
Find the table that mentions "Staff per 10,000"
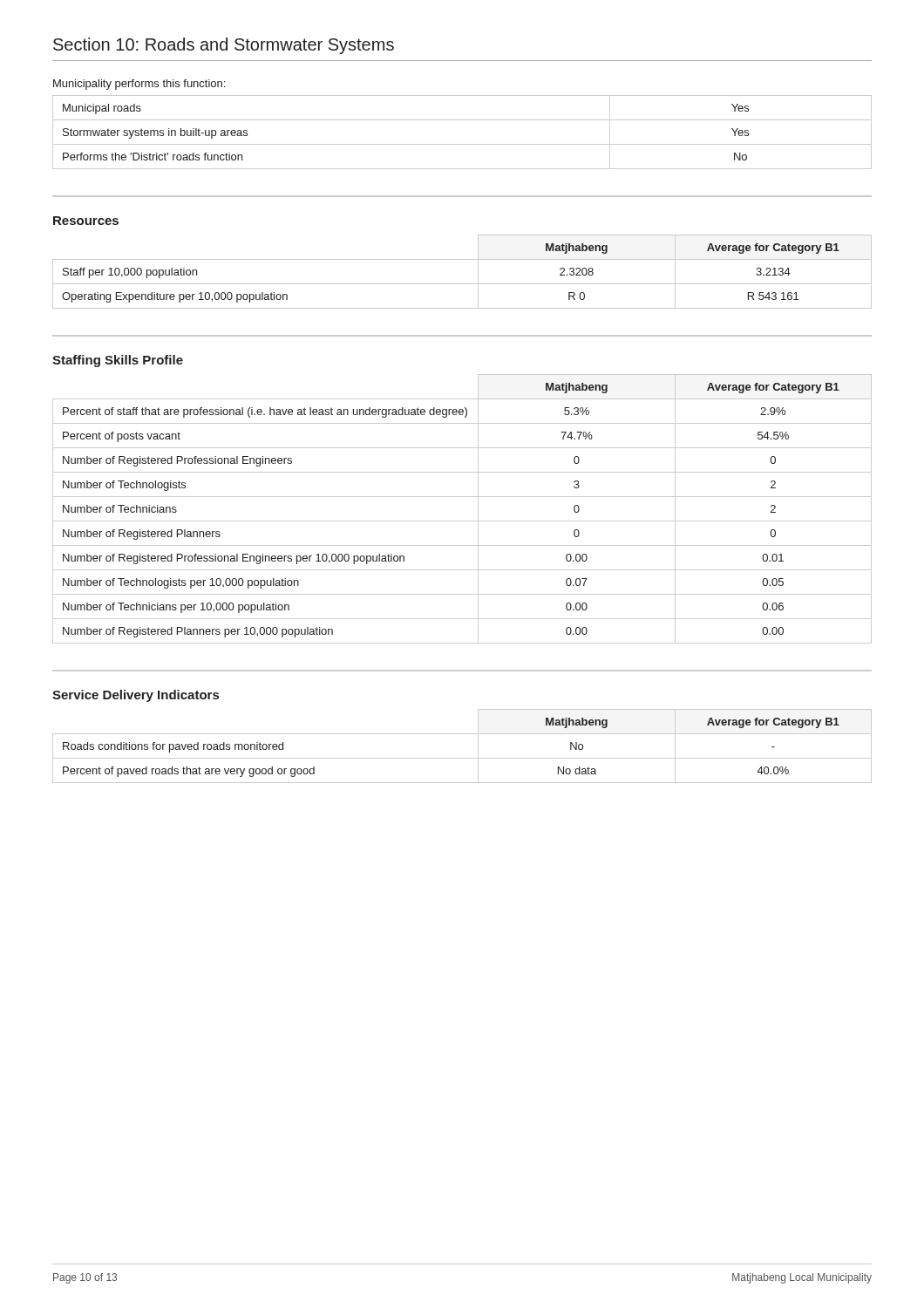point(462,272)
